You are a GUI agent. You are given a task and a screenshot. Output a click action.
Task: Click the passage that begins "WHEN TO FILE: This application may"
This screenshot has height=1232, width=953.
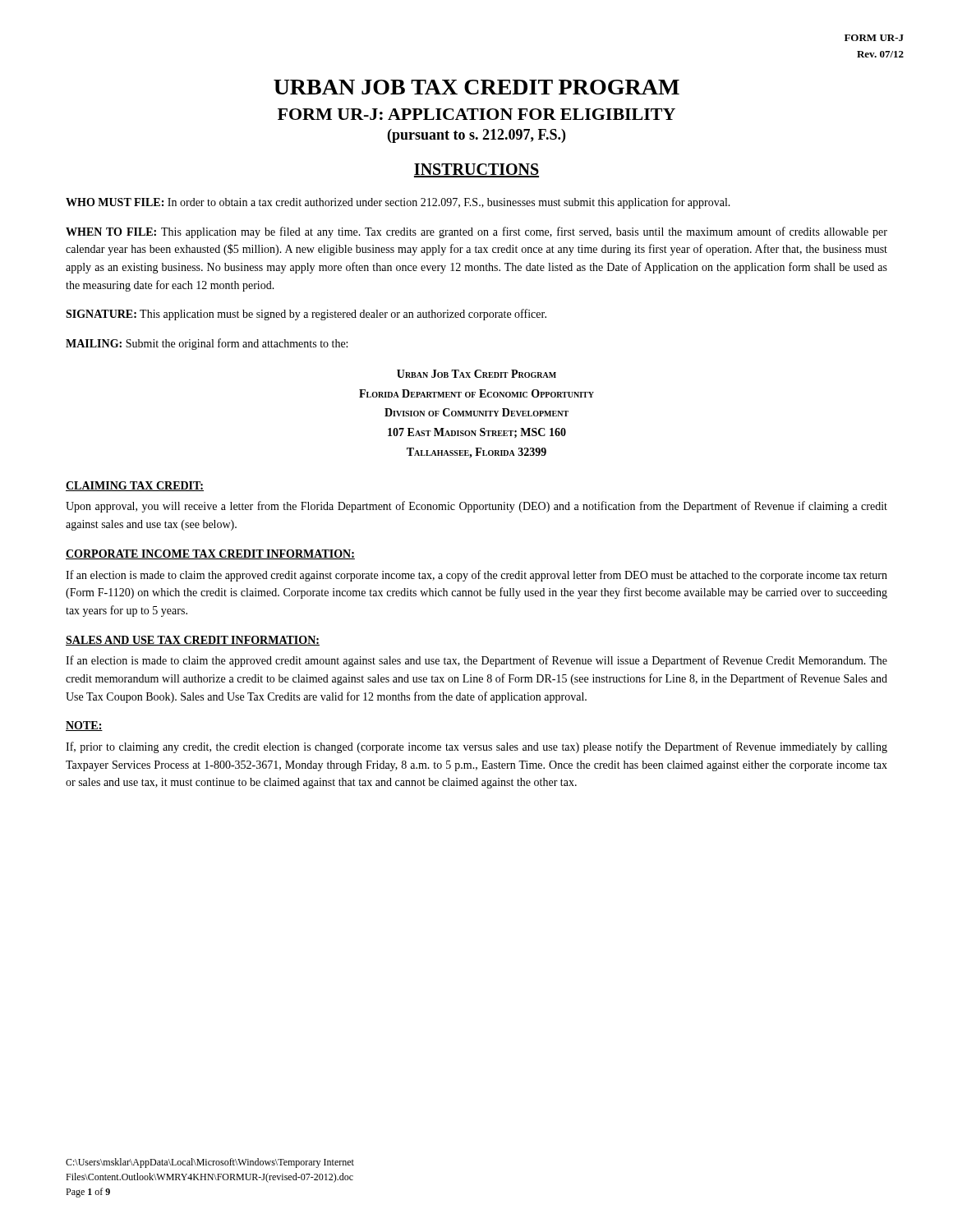tap(476, 259)
